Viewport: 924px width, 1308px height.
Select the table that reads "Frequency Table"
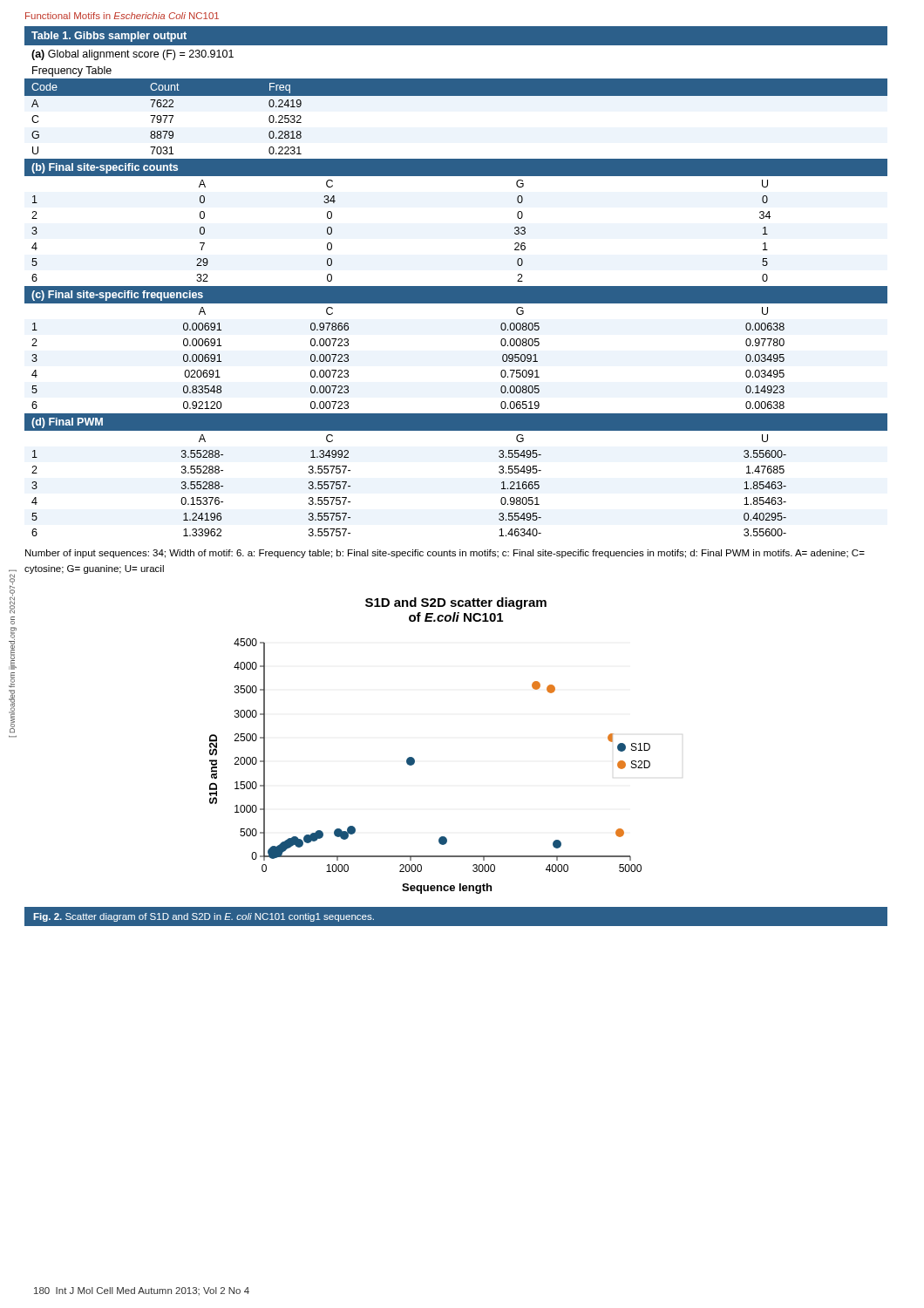point(456,283)
